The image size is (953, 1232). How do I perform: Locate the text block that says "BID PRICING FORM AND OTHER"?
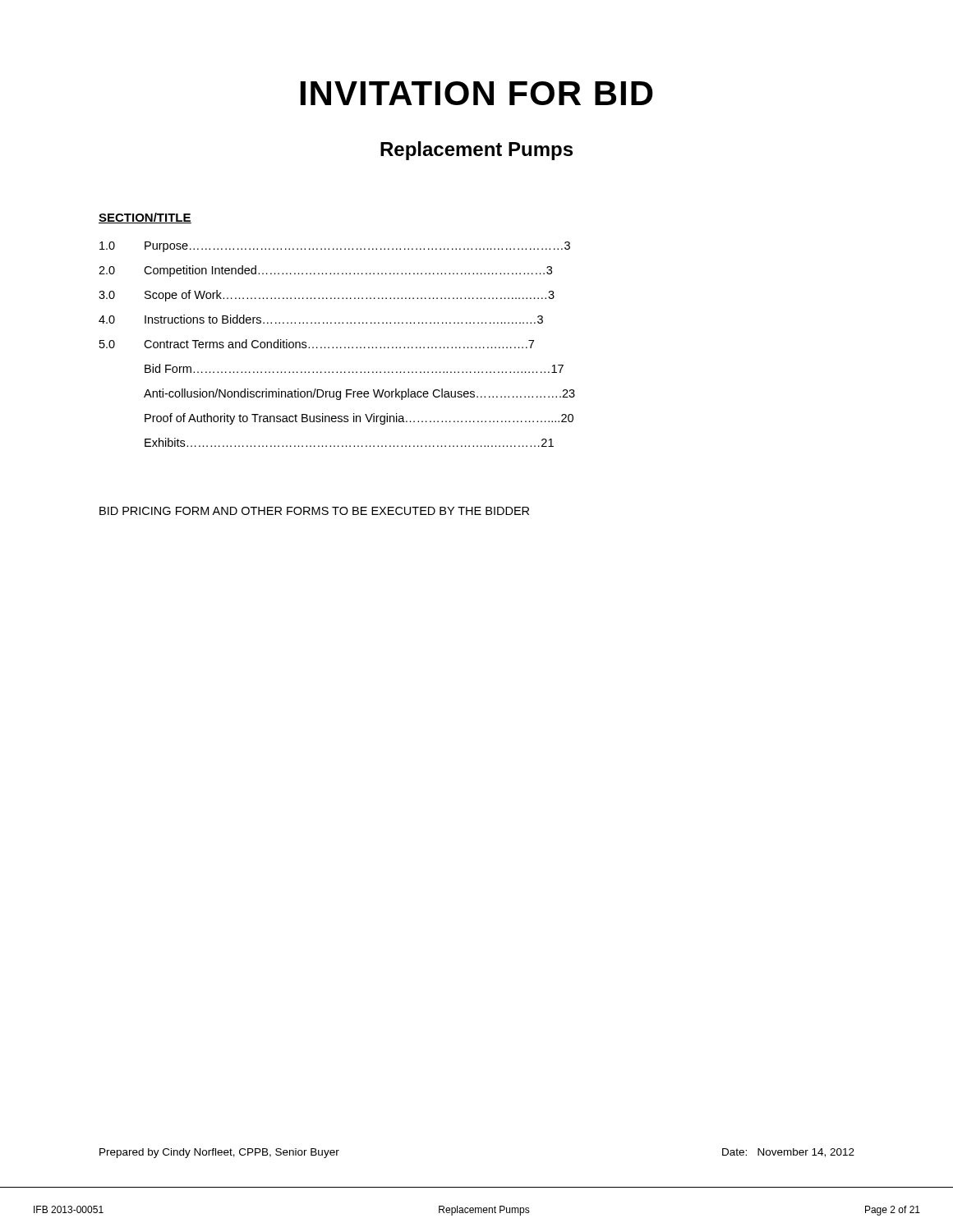(314, 511)
